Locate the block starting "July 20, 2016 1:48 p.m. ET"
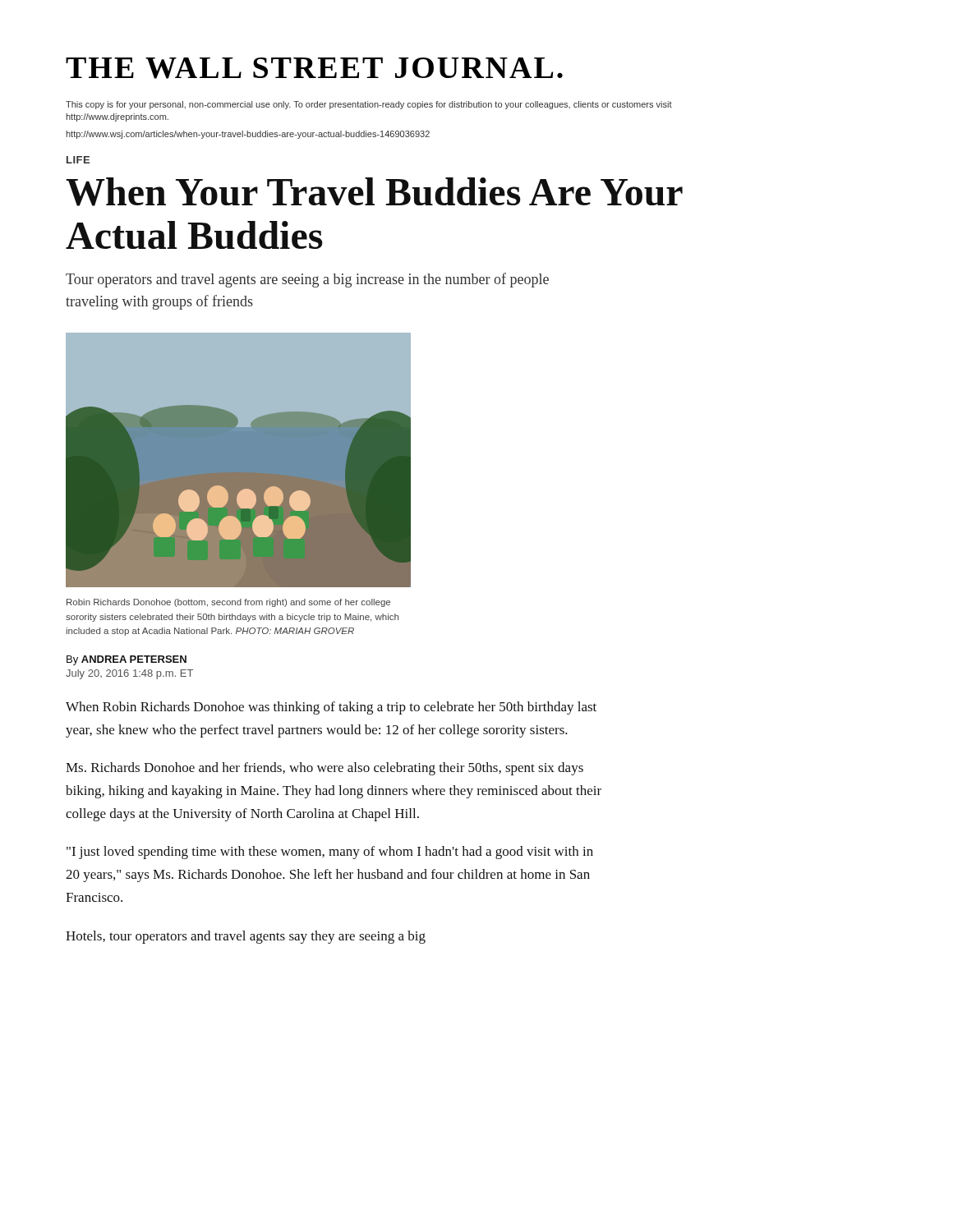 pos(130,673)
